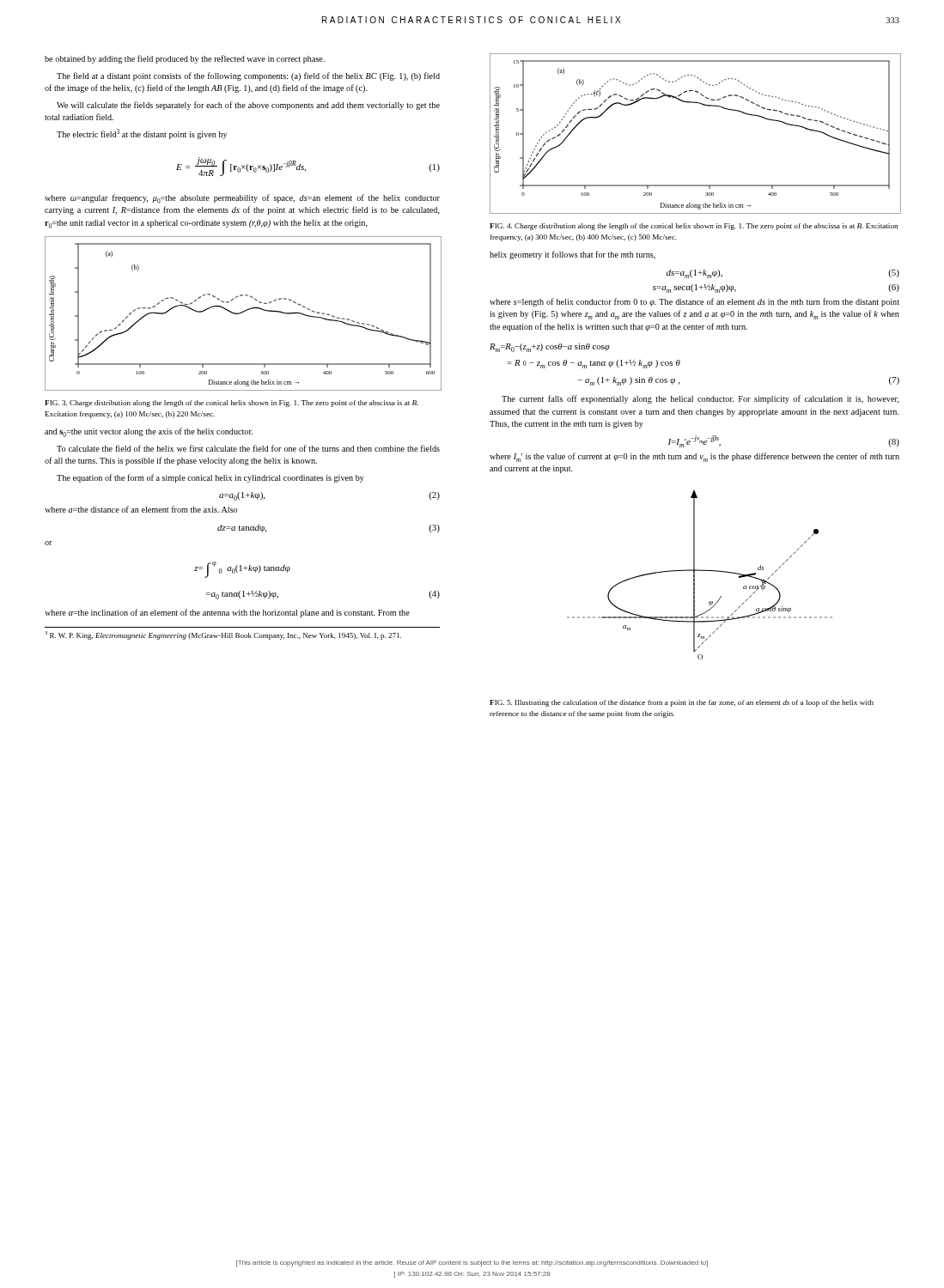Click on the region starting "FIG. 4. Charge distribution along the length"
The width and height of the screenshot is (944, 1288).
pos(694,231)
